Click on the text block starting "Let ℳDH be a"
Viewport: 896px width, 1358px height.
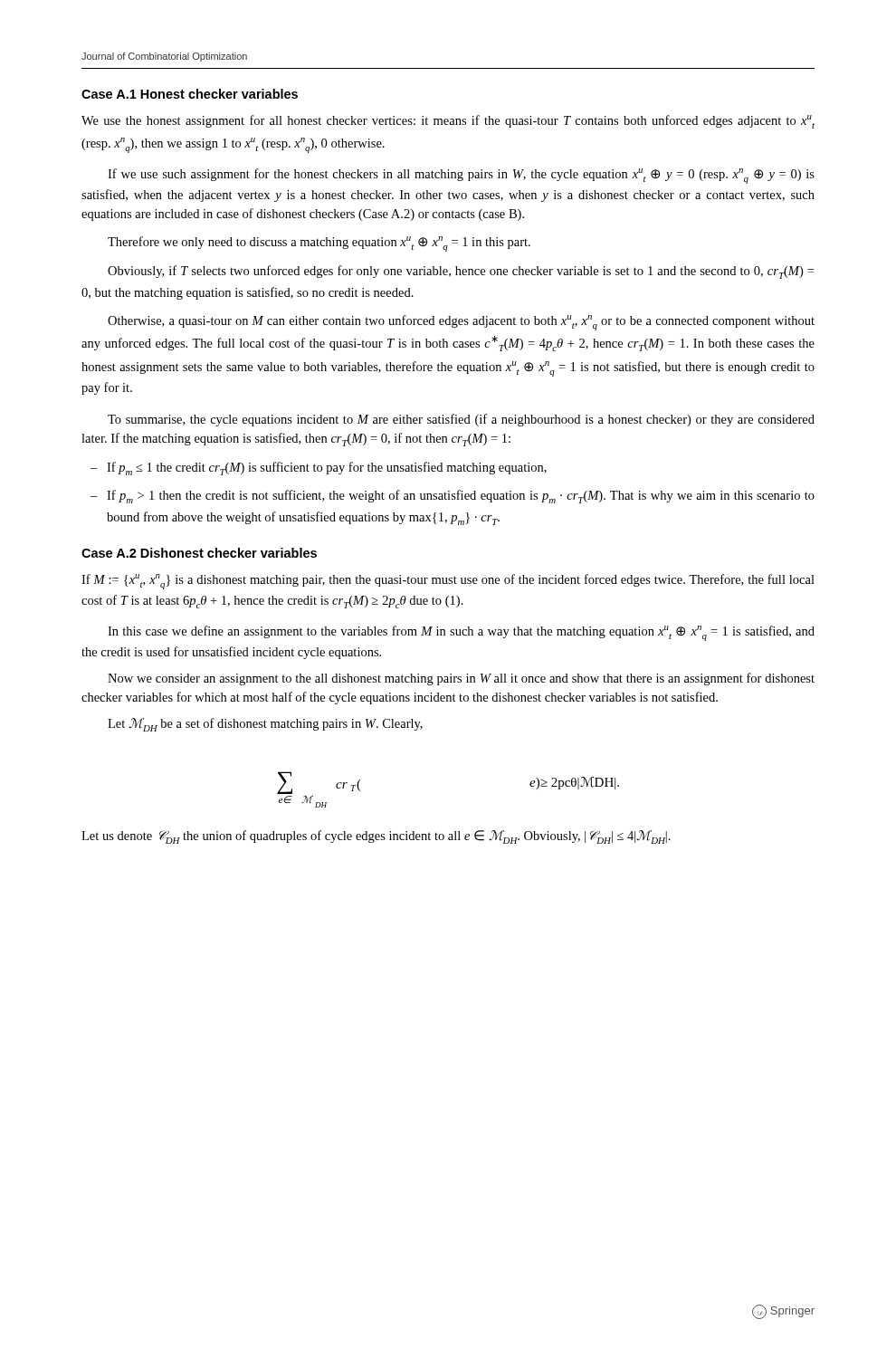coord(265,725)
